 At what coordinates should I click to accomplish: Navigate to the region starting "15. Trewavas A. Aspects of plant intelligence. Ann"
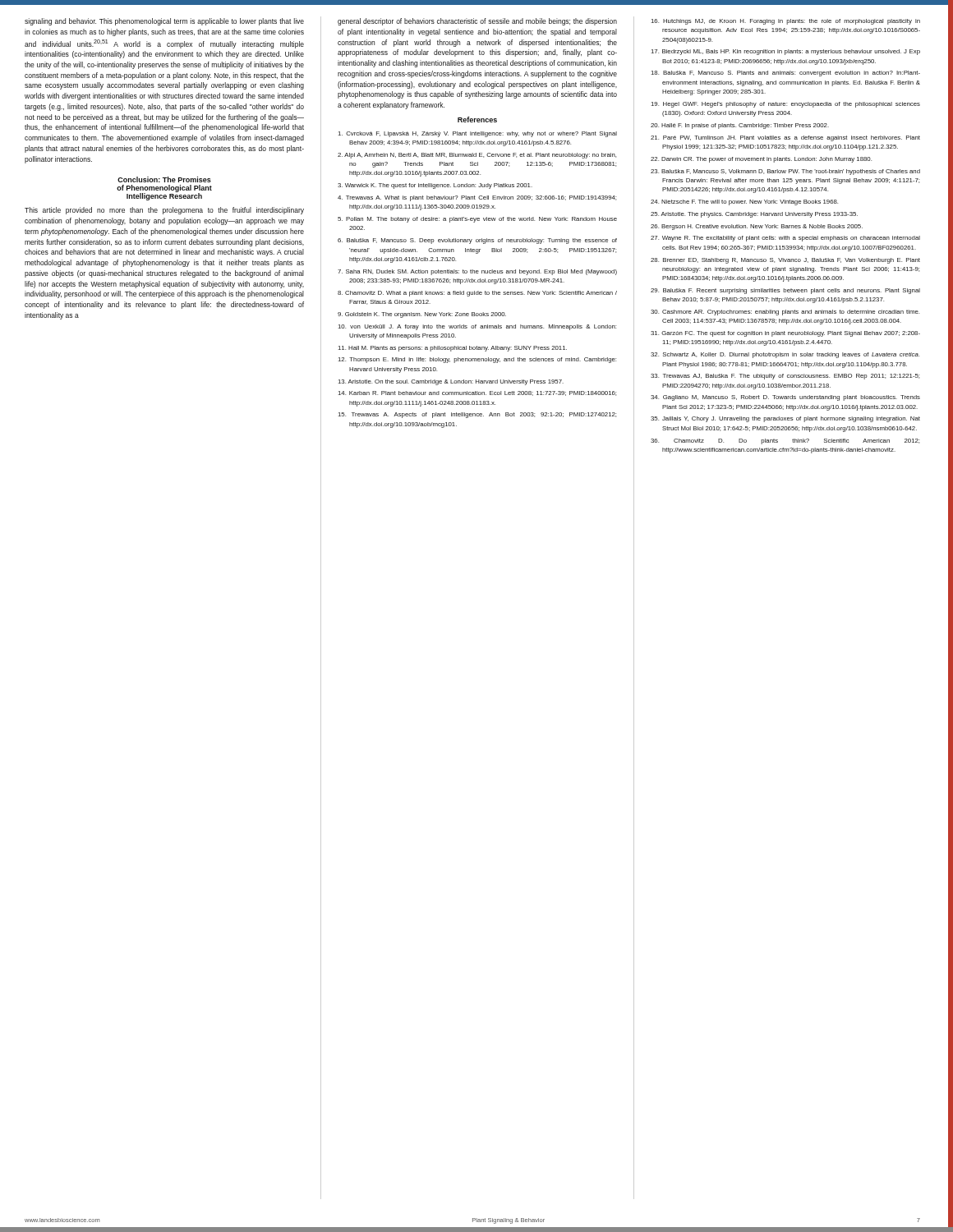tap(477, 419)
